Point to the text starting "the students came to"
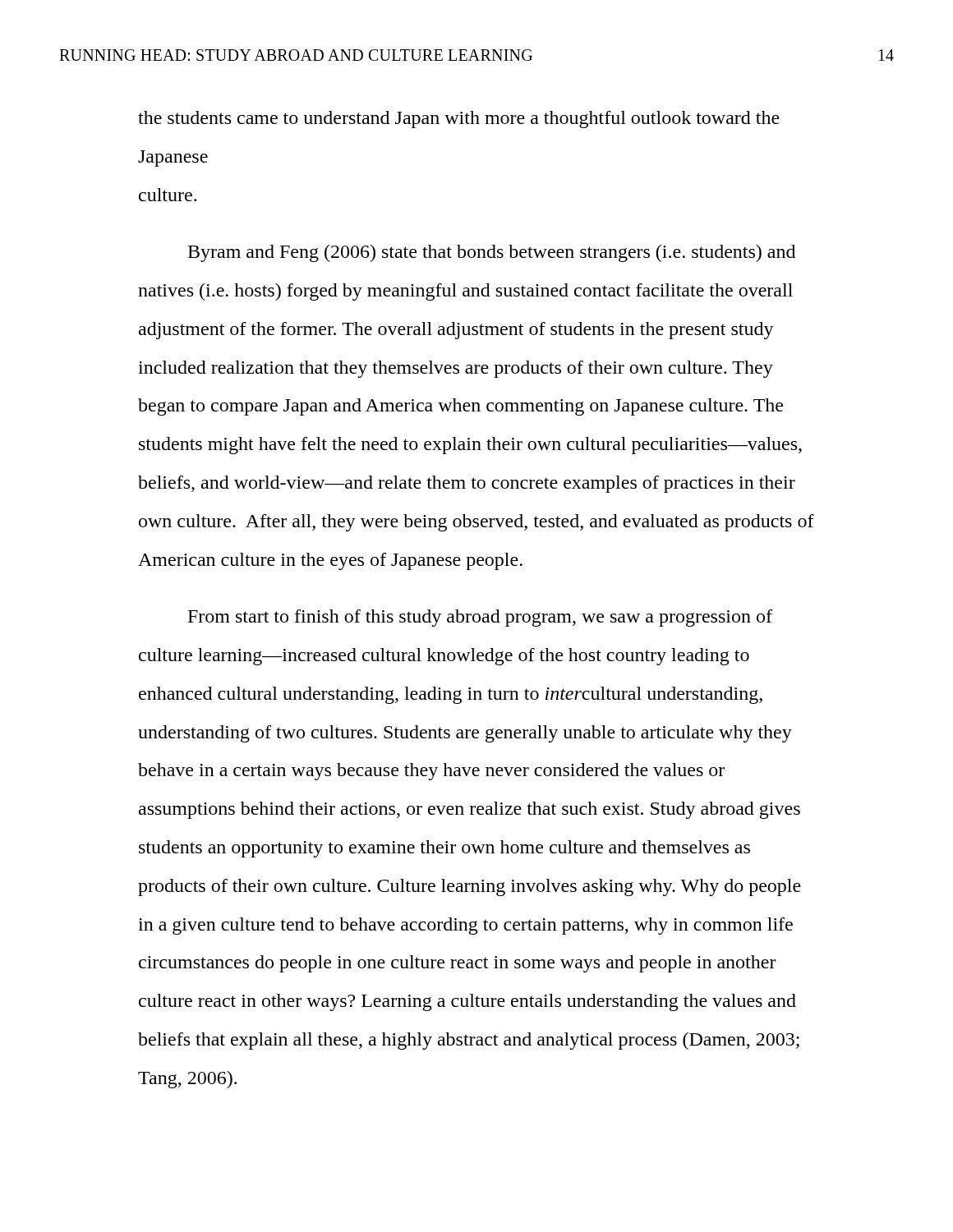 (459, 120)
